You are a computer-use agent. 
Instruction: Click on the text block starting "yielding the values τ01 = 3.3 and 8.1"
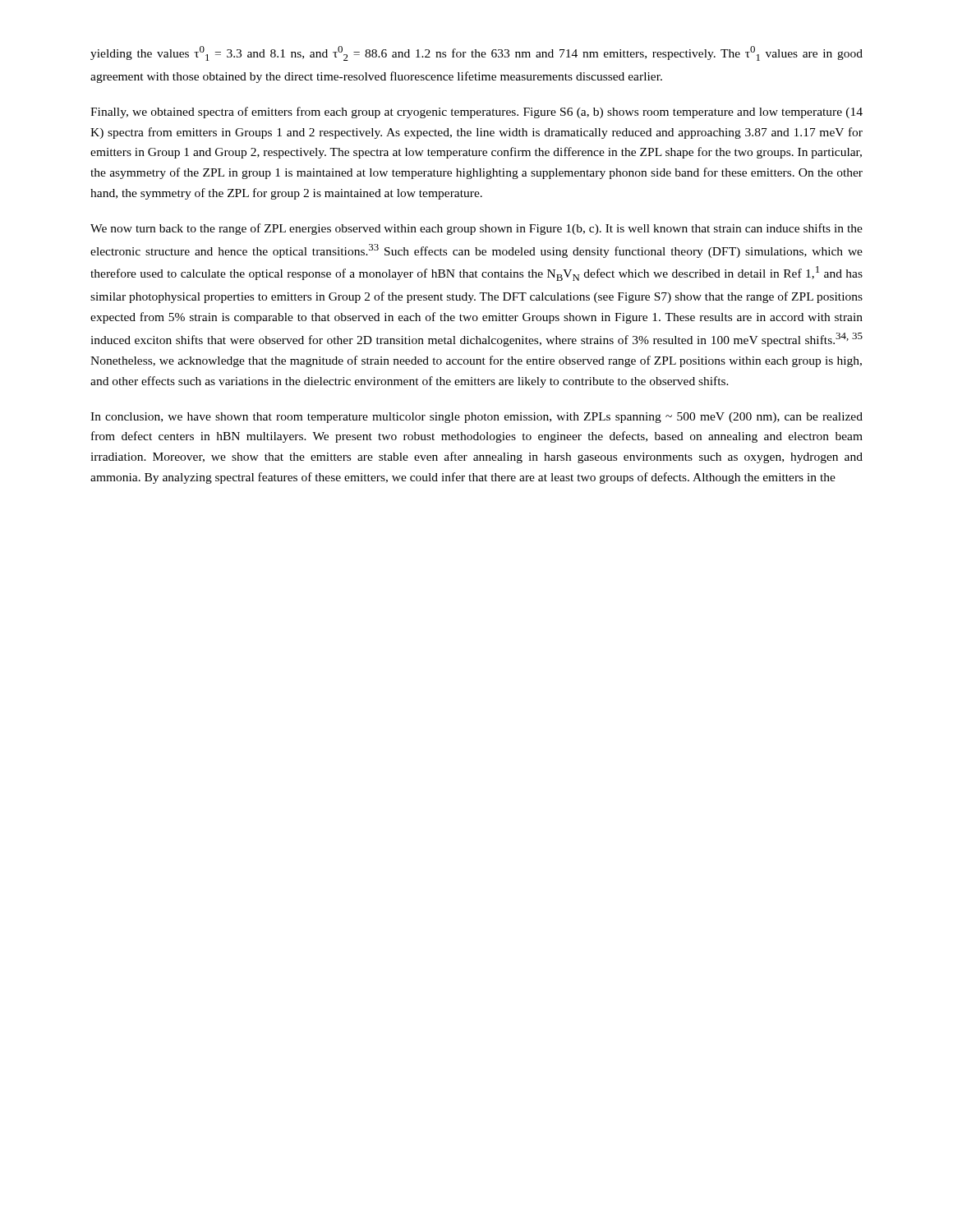click(x=476, y=63)
